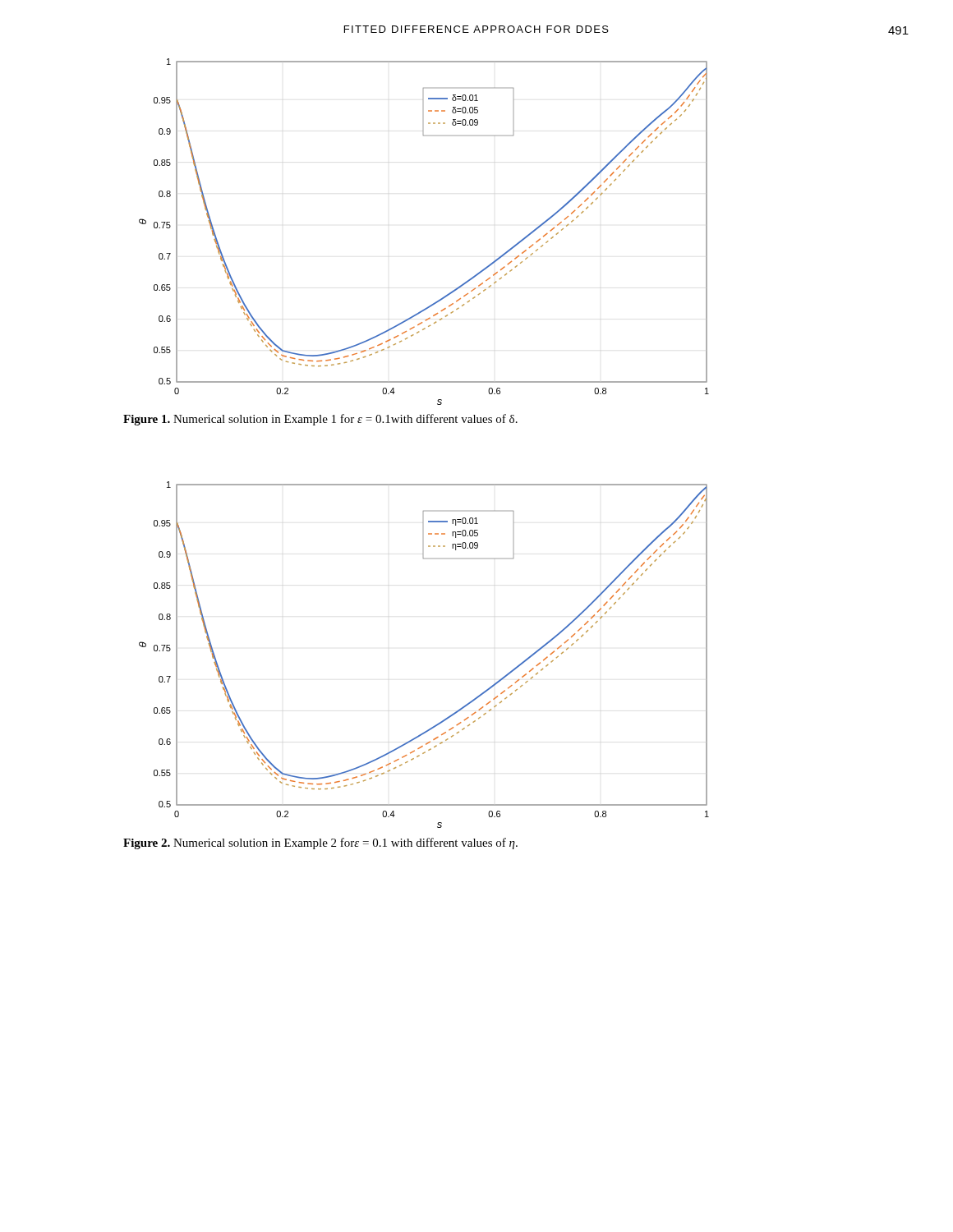Select the passage starting "Figure 2. Numerical solution in Example 2"
Screen dimensions: 1232x953
[x=321, y=843]
